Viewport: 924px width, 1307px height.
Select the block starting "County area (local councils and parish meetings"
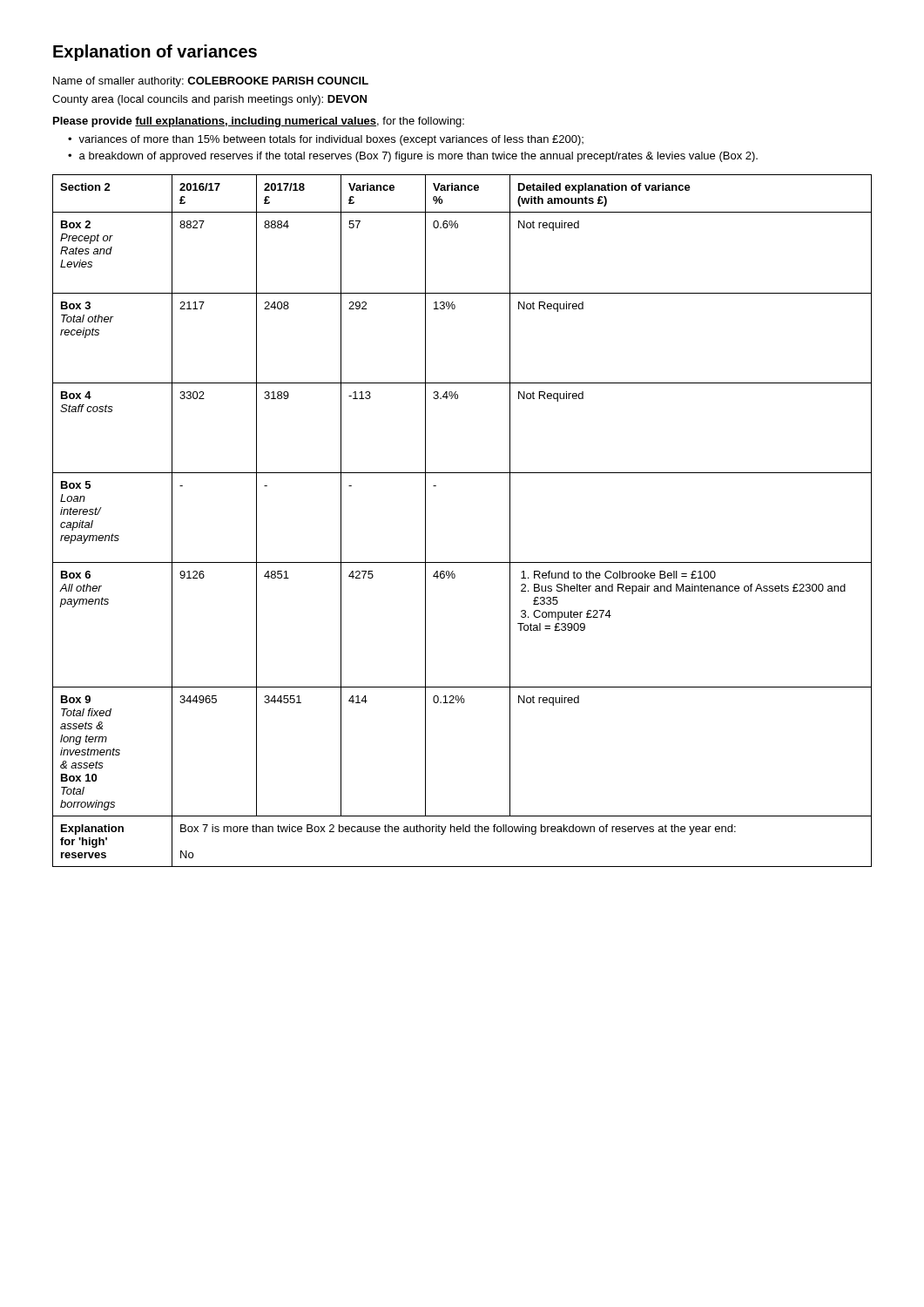coord(210,99)
